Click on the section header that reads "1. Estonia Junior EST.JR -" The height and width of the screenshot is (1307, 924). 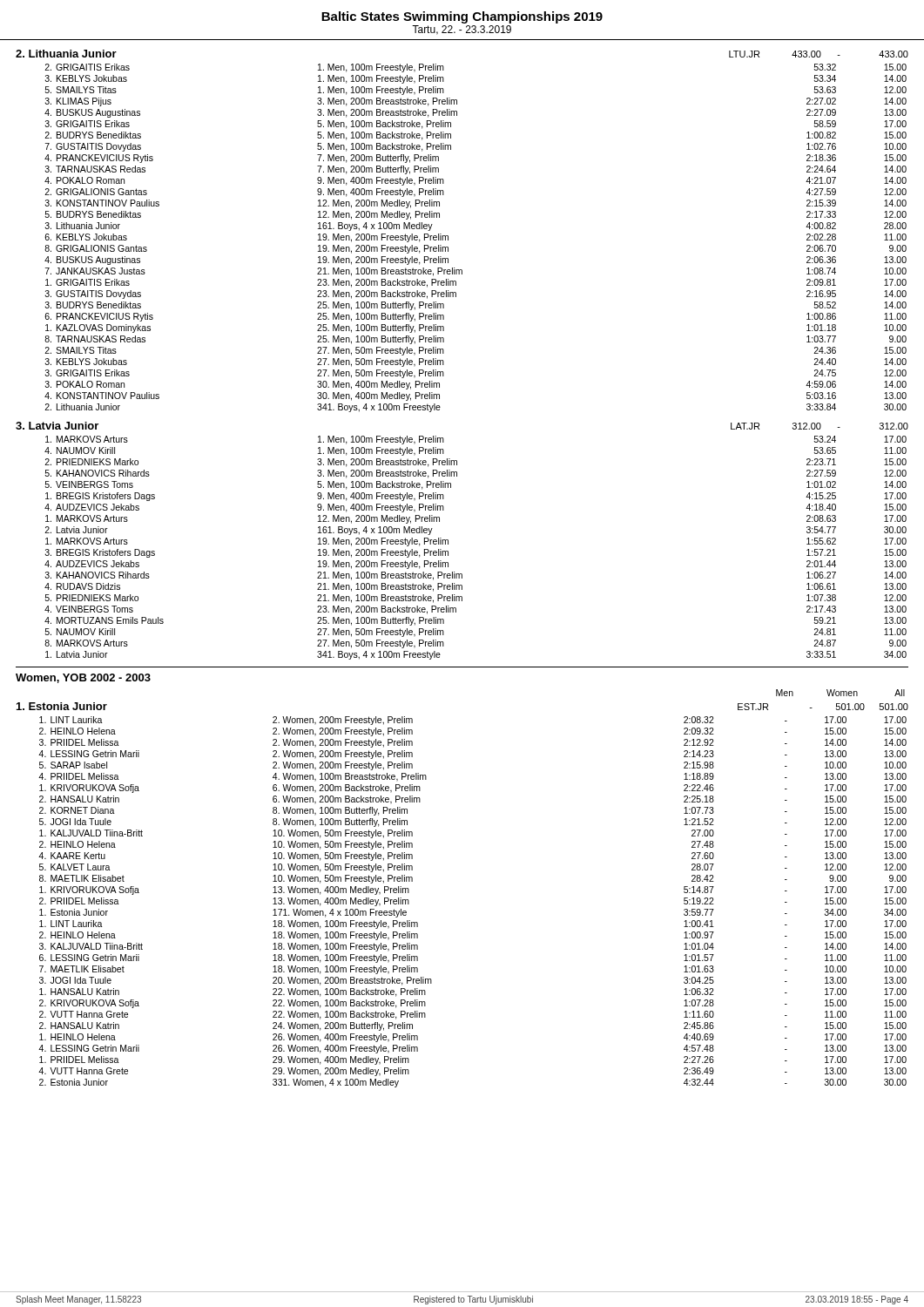pyautogui.click(x=61, y=706)
